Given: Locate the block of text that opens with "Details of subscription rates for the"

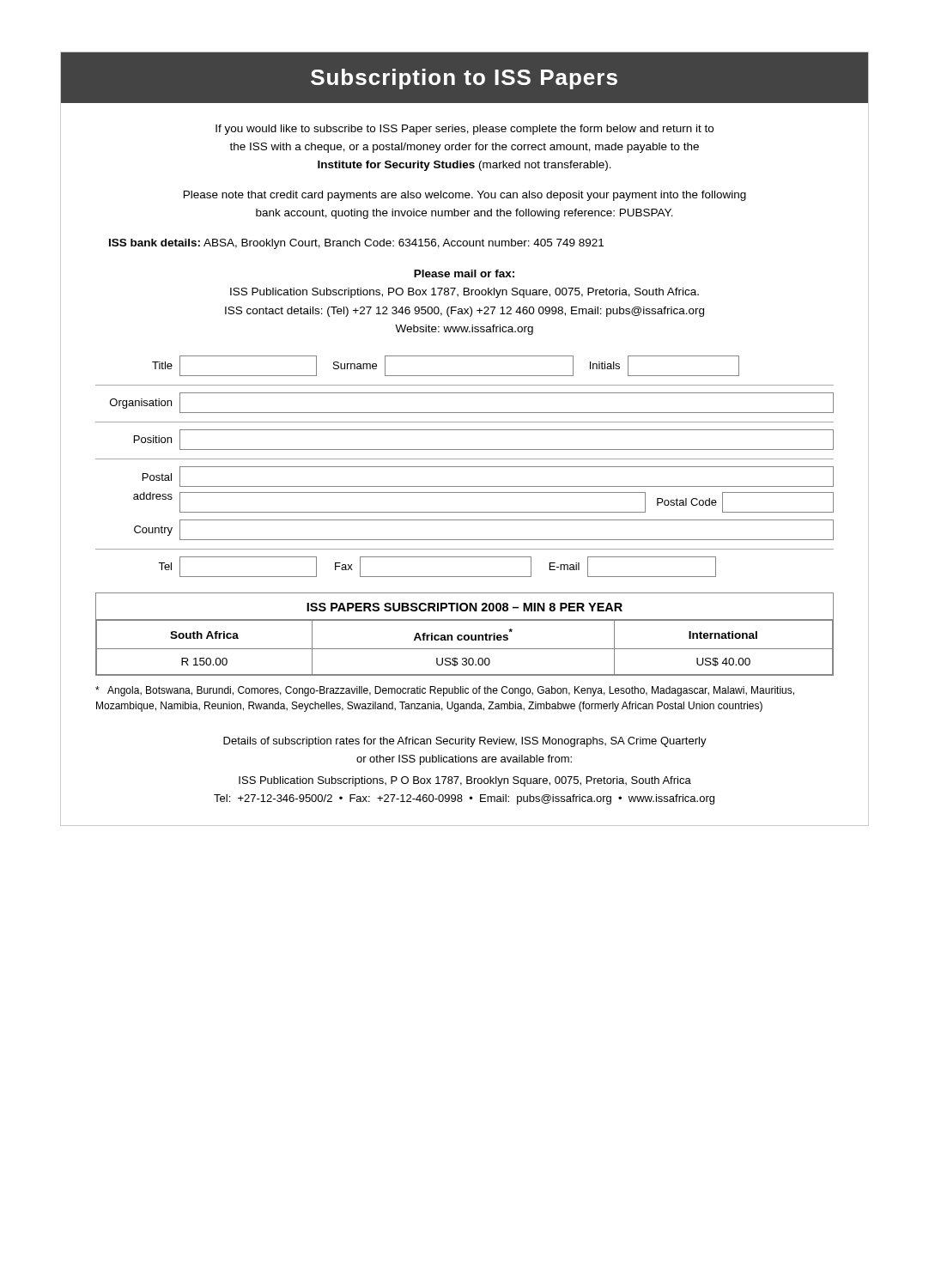Looking at the screenshot, I should [x=464, y=750].
